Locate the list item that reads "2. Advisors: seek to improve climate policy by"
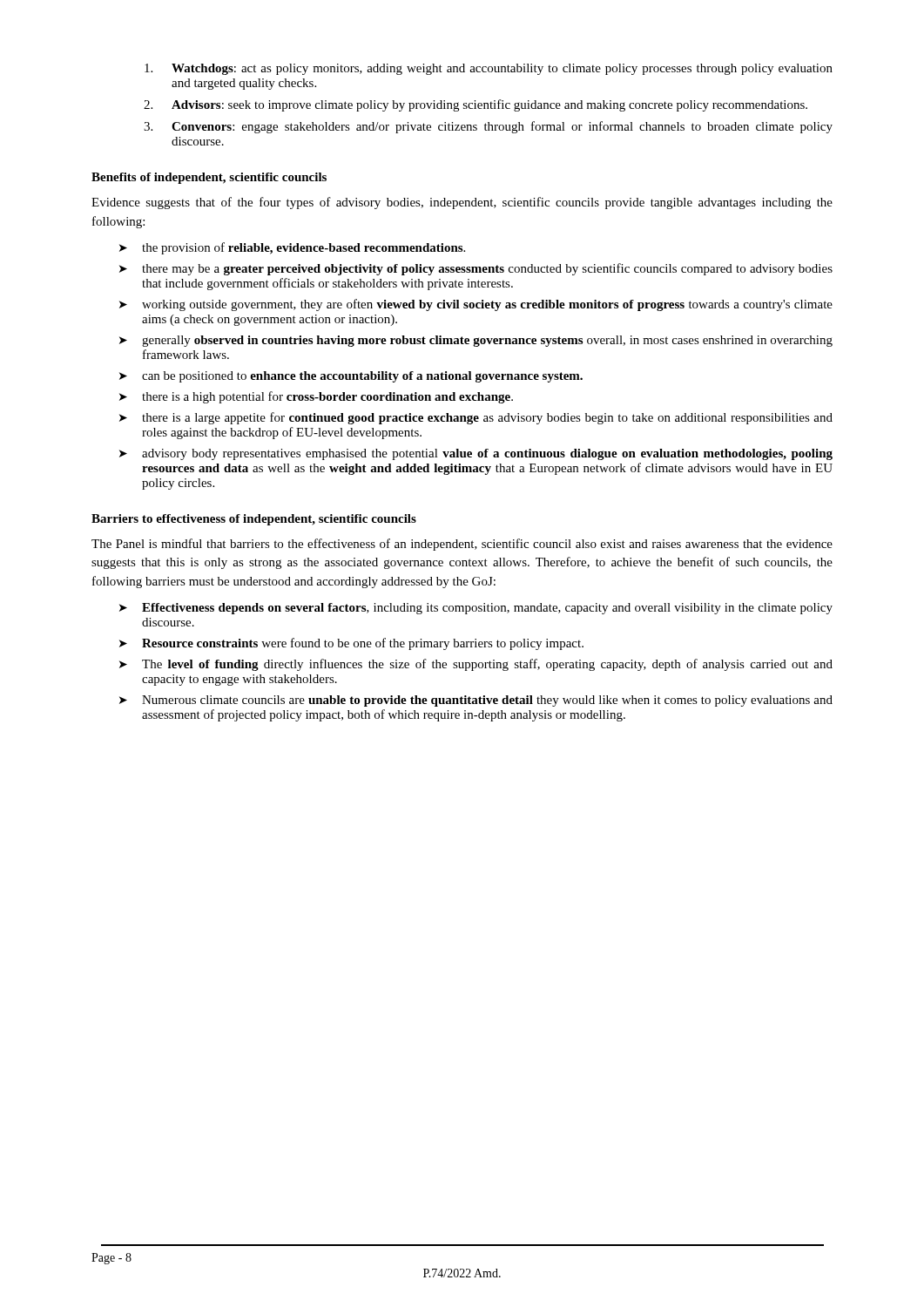924x1307 pixels. tap(476, 105)
